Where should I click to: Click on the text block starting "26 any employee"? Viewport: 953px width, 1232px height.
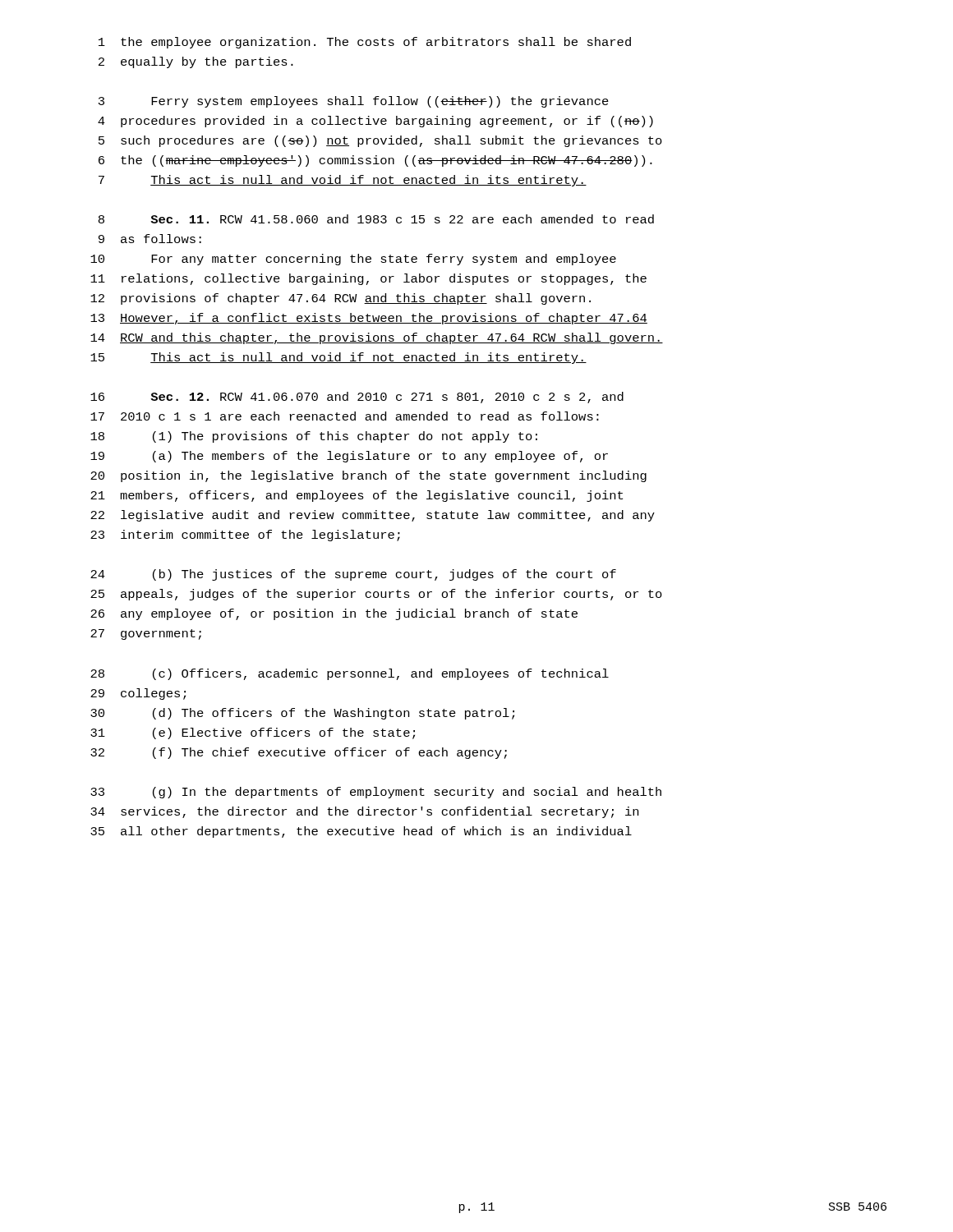[x=476, y=615]
